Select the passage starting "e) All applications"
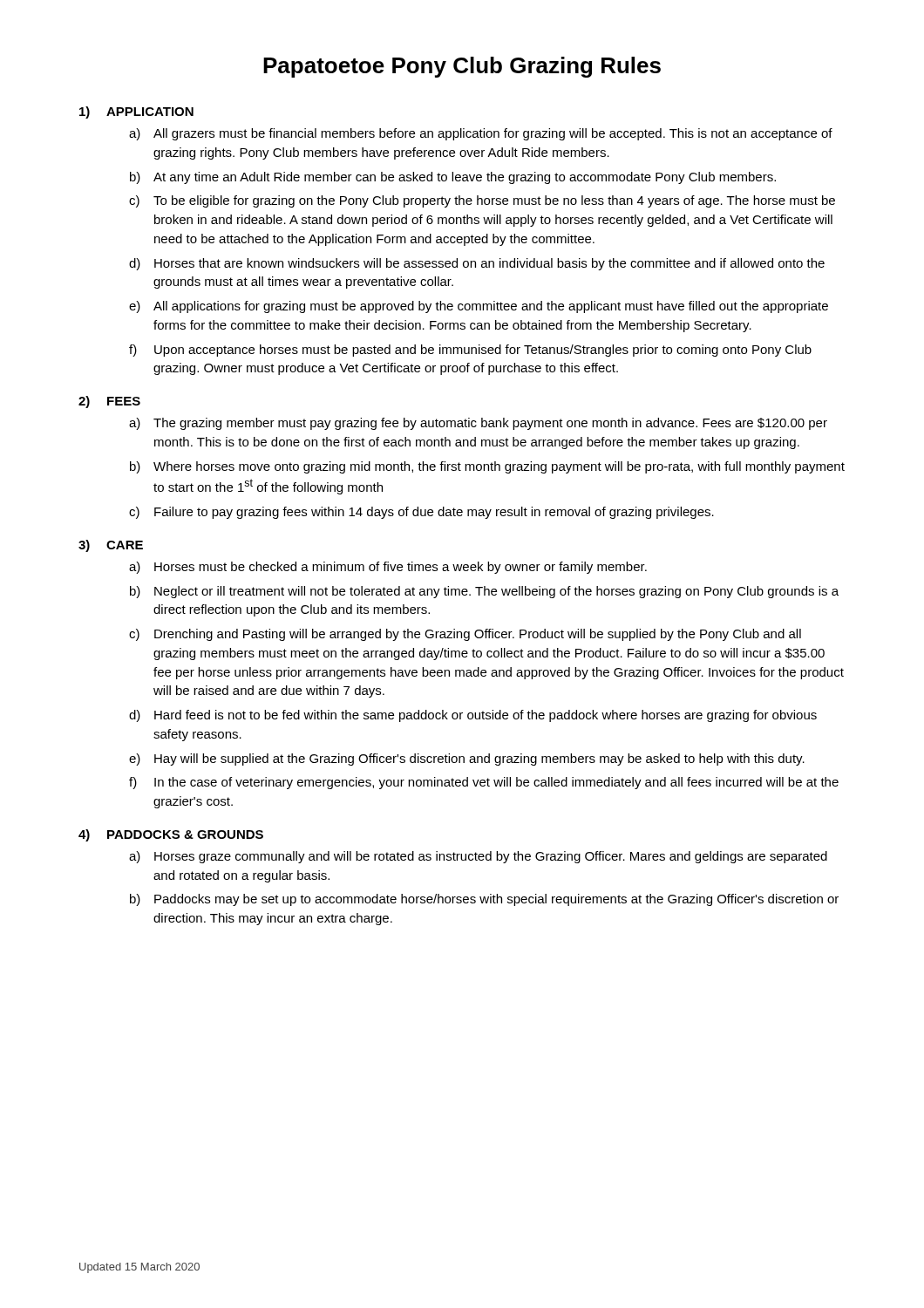This screenshot has width=924, height=1308. click(487, 315)
